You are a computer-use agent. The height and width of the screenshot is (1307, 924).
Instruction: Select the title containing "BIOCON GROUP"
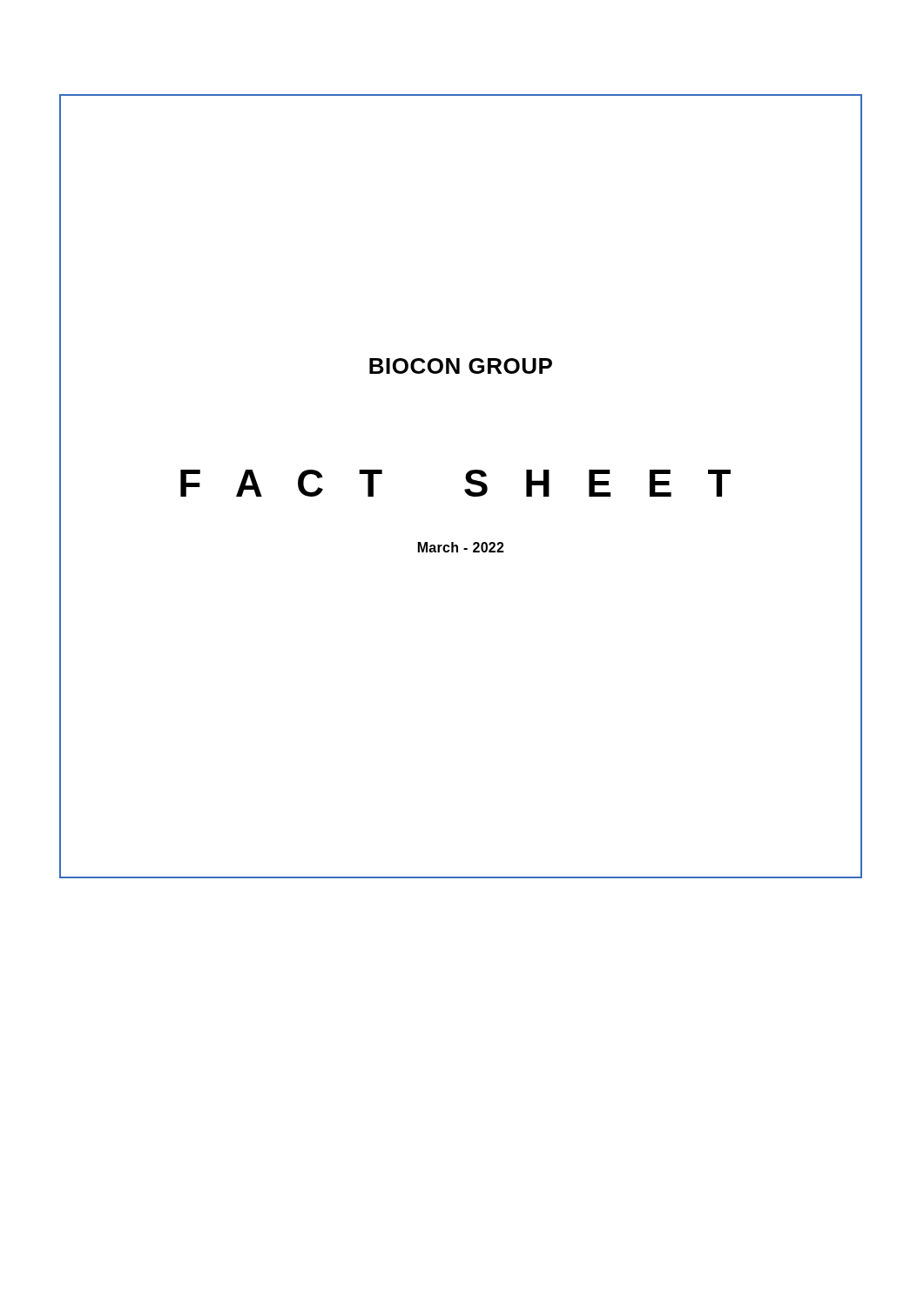coord(461,366)
